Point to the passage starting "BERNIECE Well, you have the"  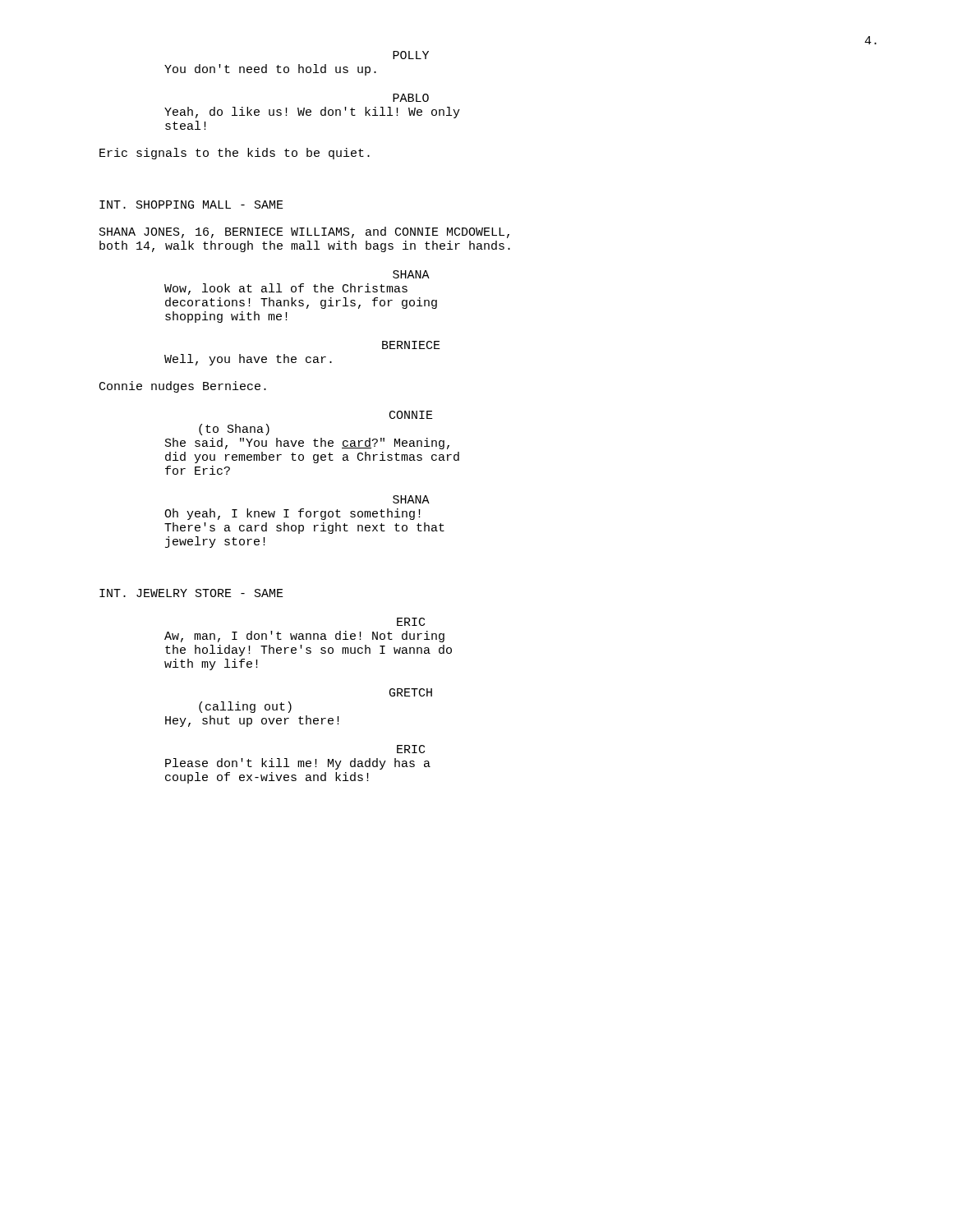[411, 353]
